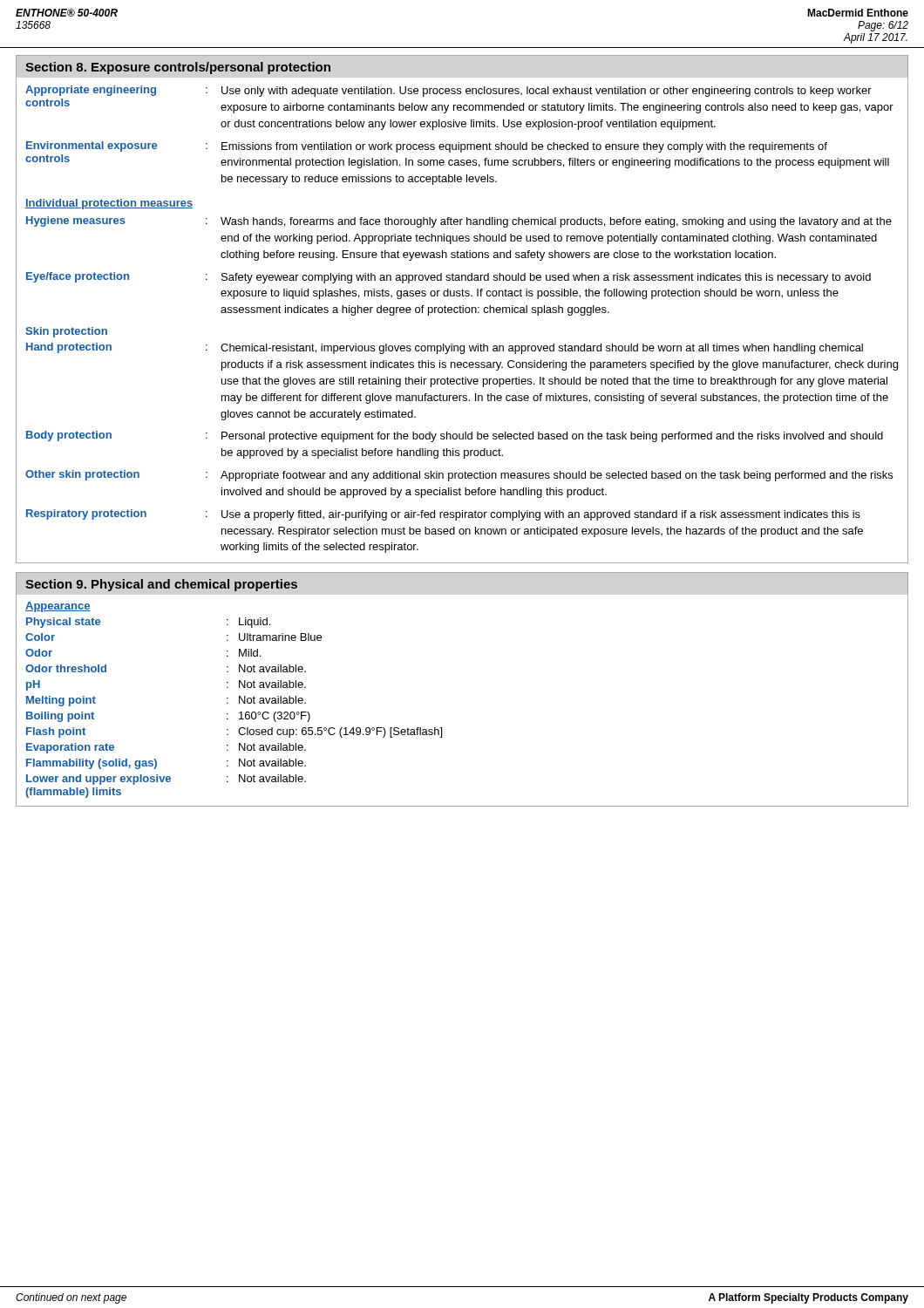Locate the text starting "Color : Ultramarine Blue"

[x=41, y=637]
